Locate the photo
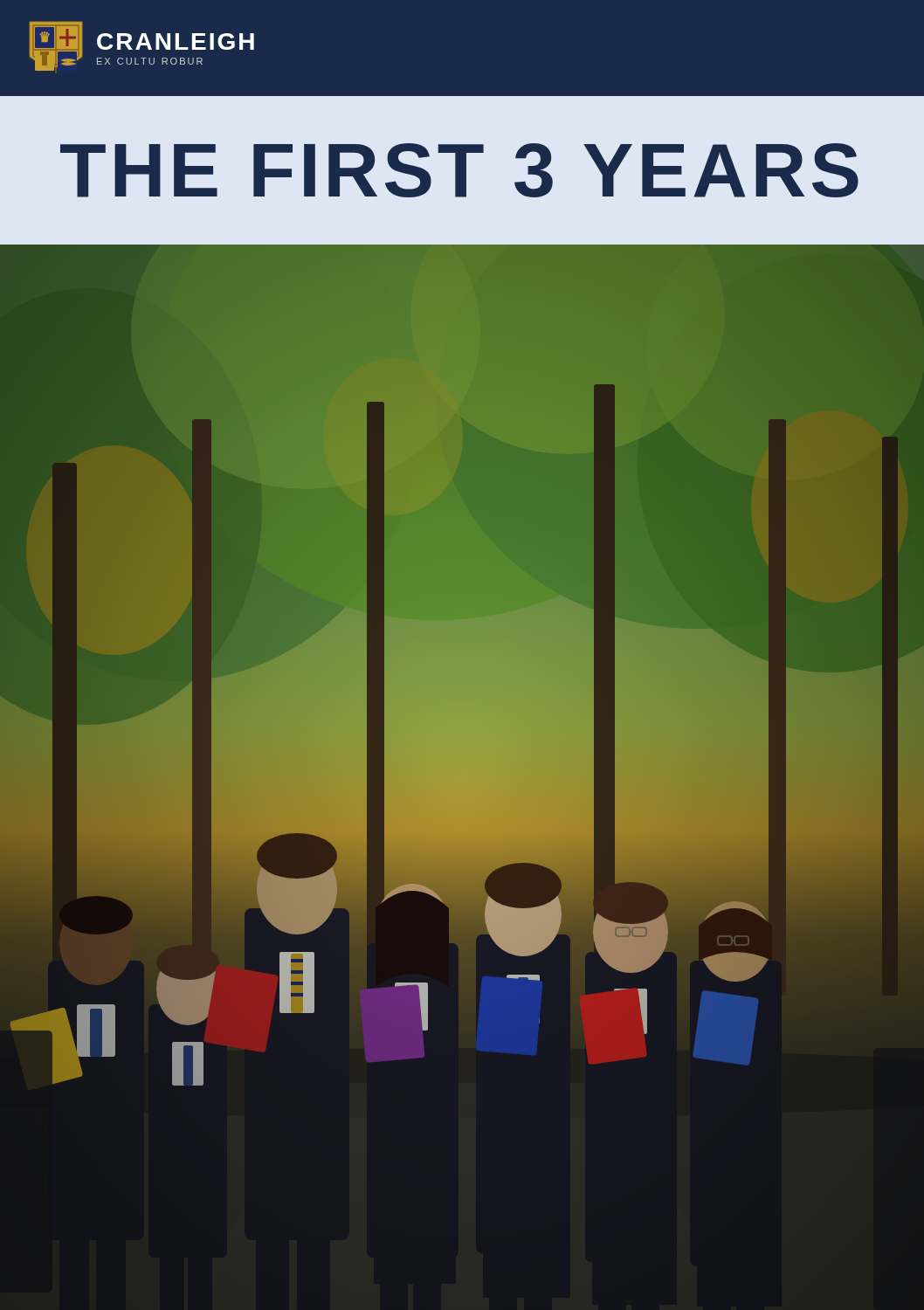 coord(462,777)
